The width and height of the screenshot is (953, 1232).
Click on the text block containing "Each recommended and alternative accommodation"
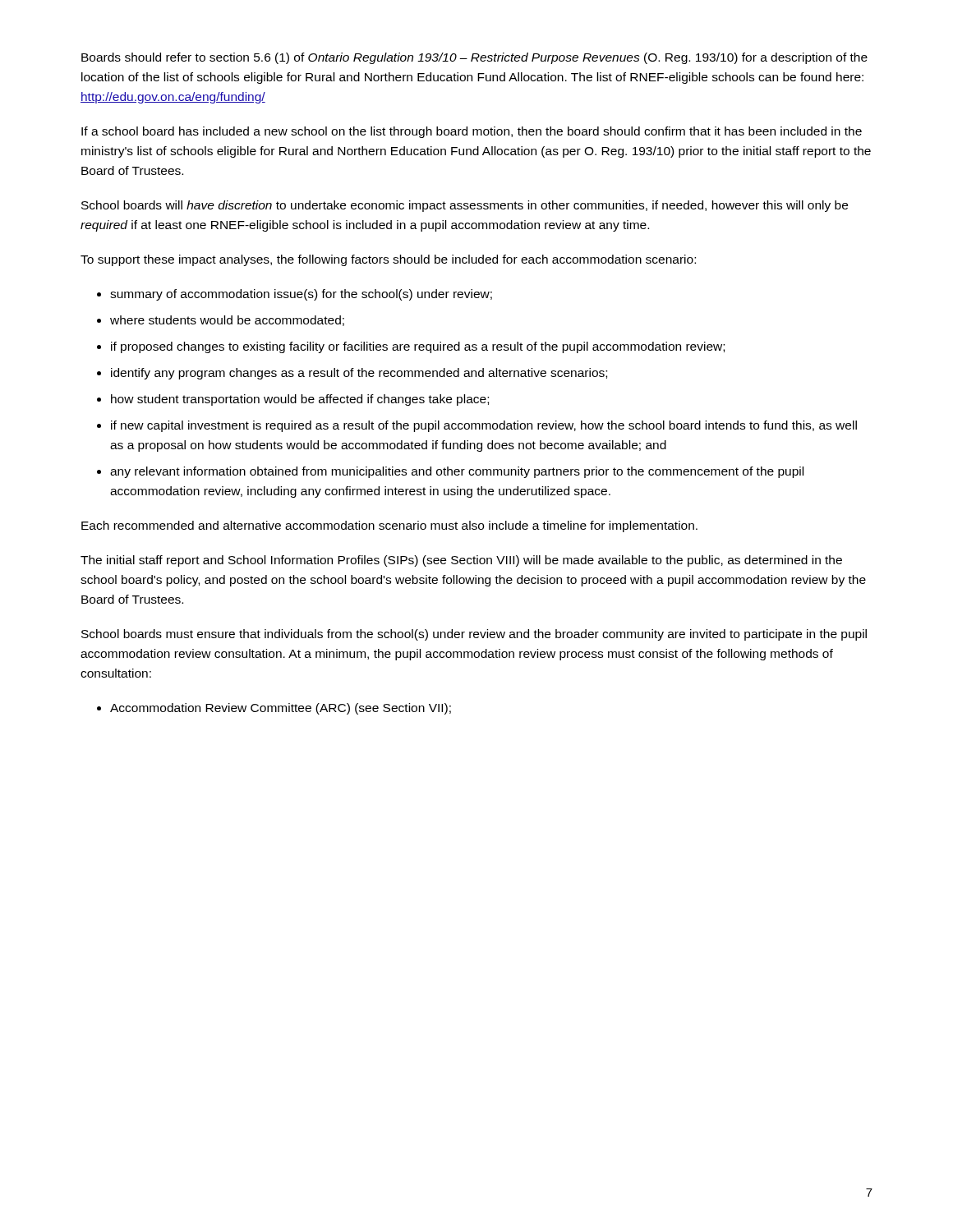point(389,526)
